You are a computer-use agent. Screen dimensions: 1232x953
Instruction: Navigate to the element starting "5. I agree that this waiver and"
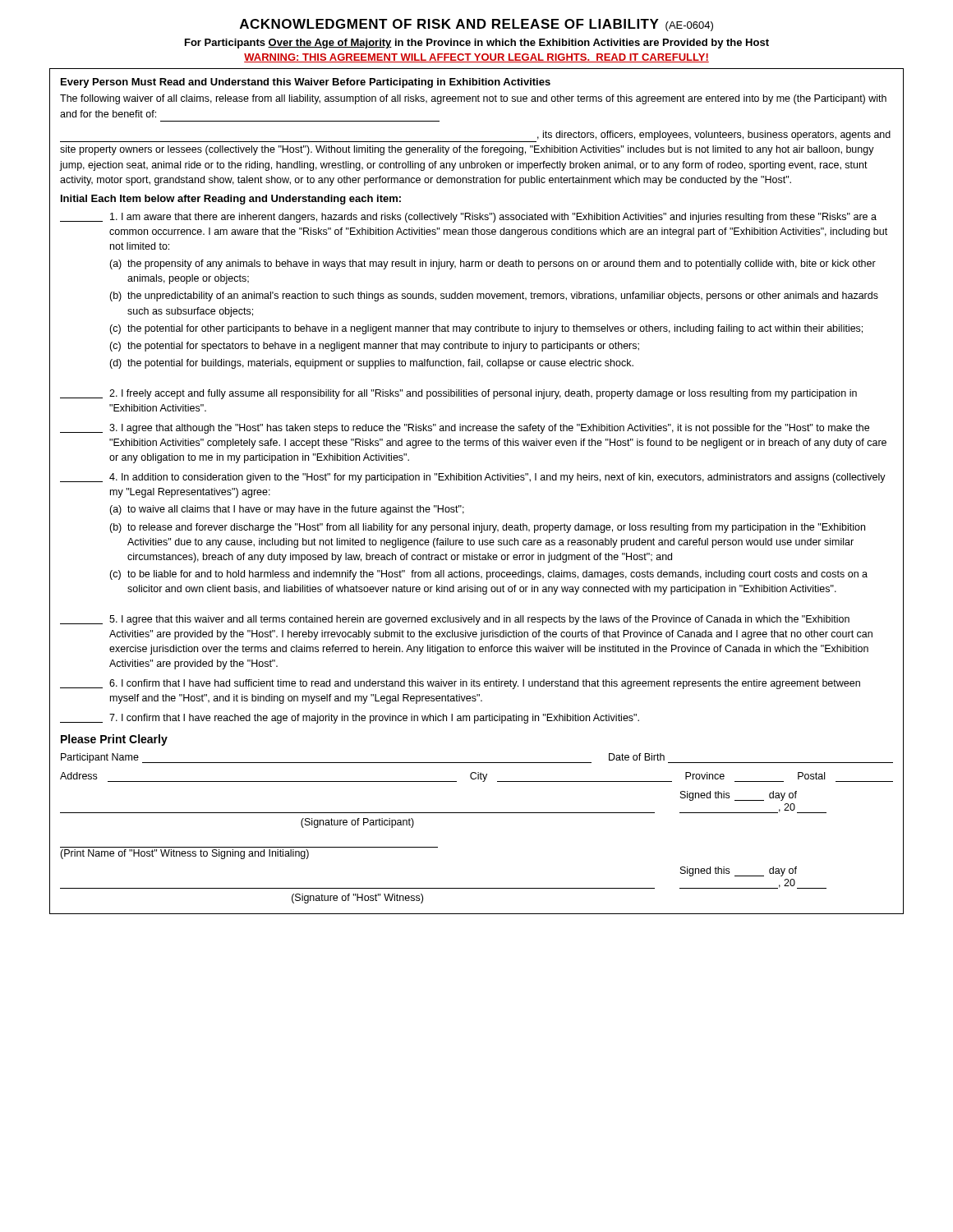click(x=476, y=641)
